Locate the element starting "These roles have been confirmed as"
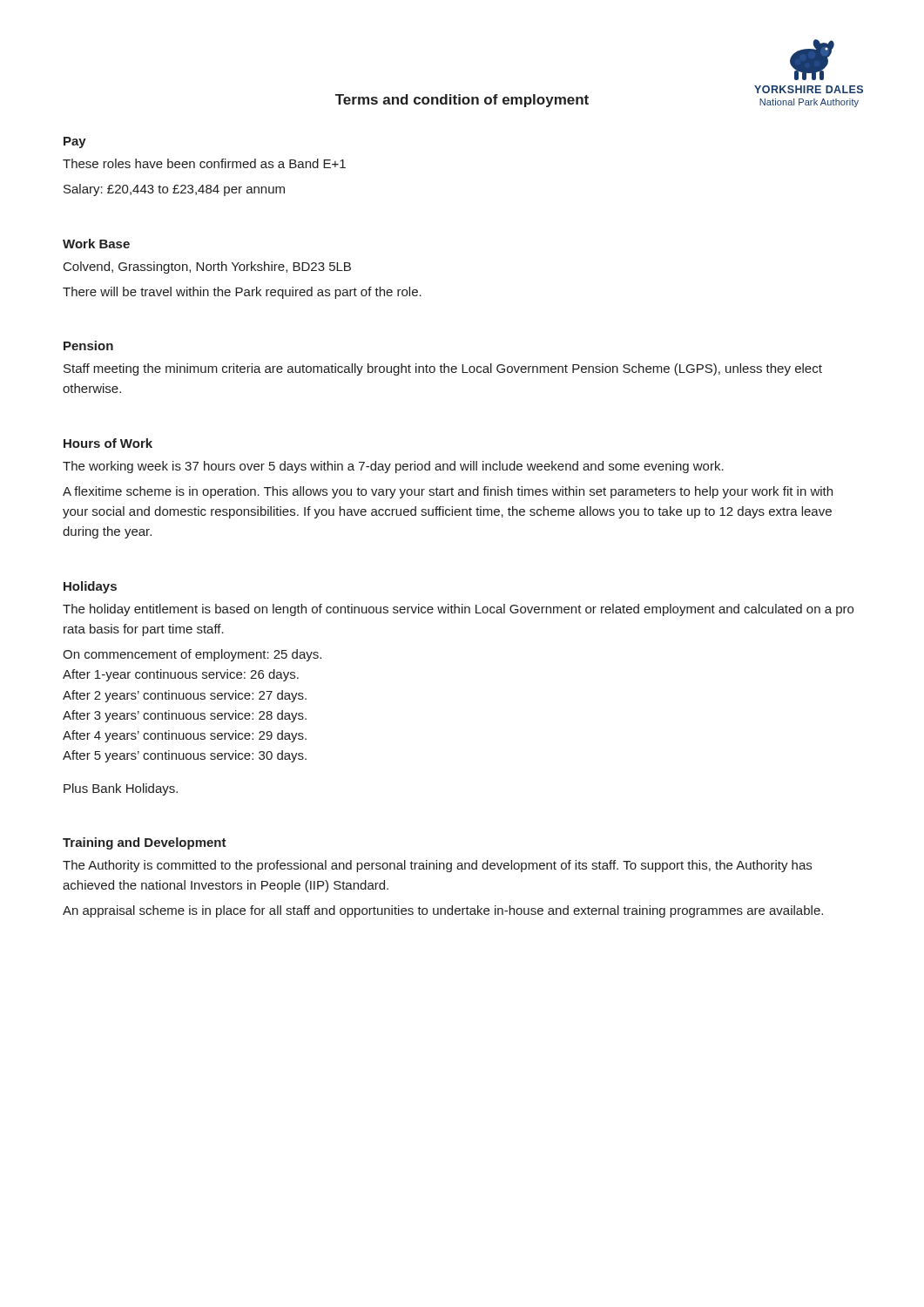The image size is (924, 1307). tap(205, 163)
